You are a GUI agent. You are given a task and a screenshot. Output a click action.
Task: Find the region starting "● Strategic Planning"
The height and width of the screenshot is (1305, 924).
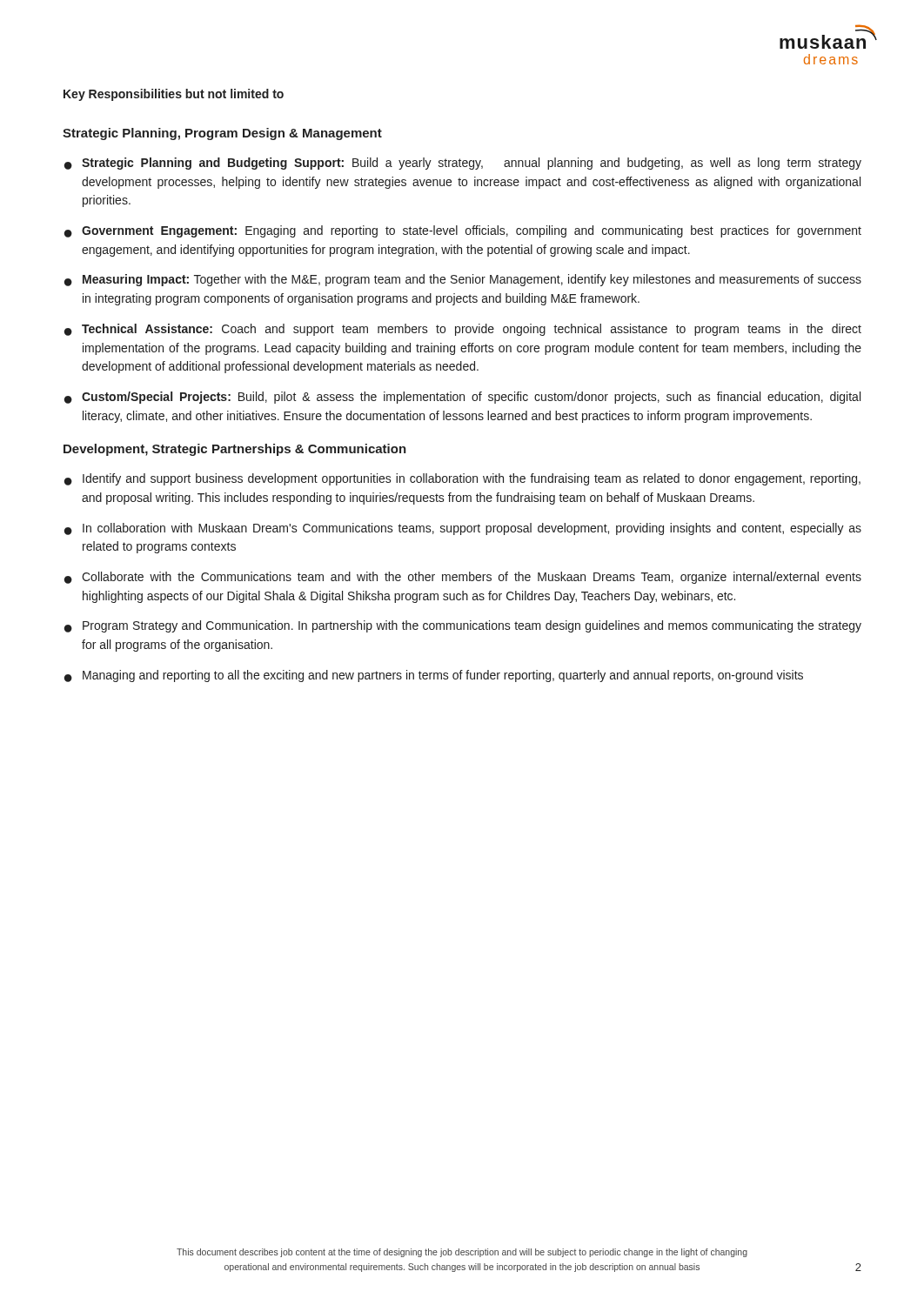tap(462, 182)
